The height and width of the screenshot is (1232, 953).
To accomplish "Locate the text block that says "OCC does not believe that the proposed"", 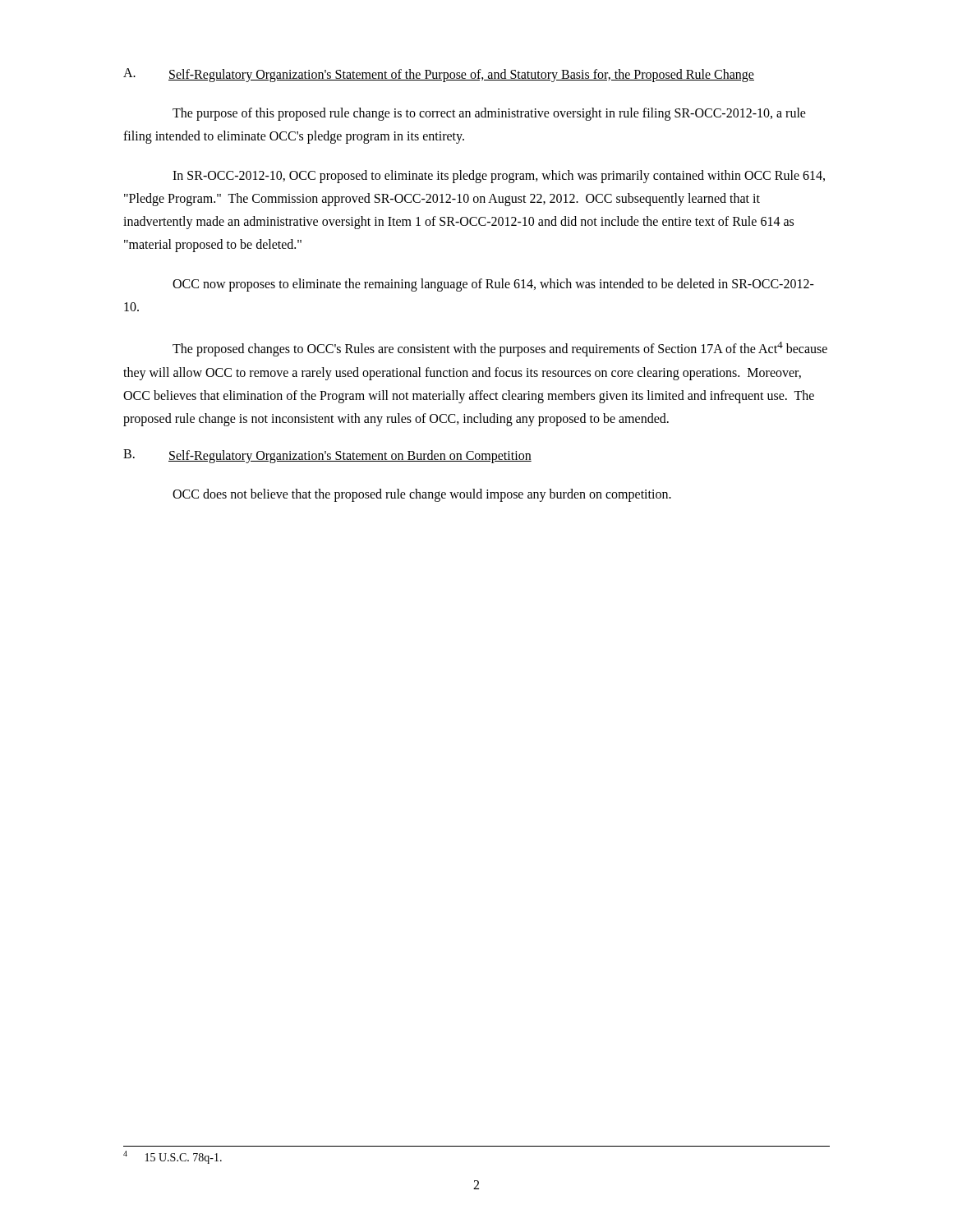I will (422, 494).
